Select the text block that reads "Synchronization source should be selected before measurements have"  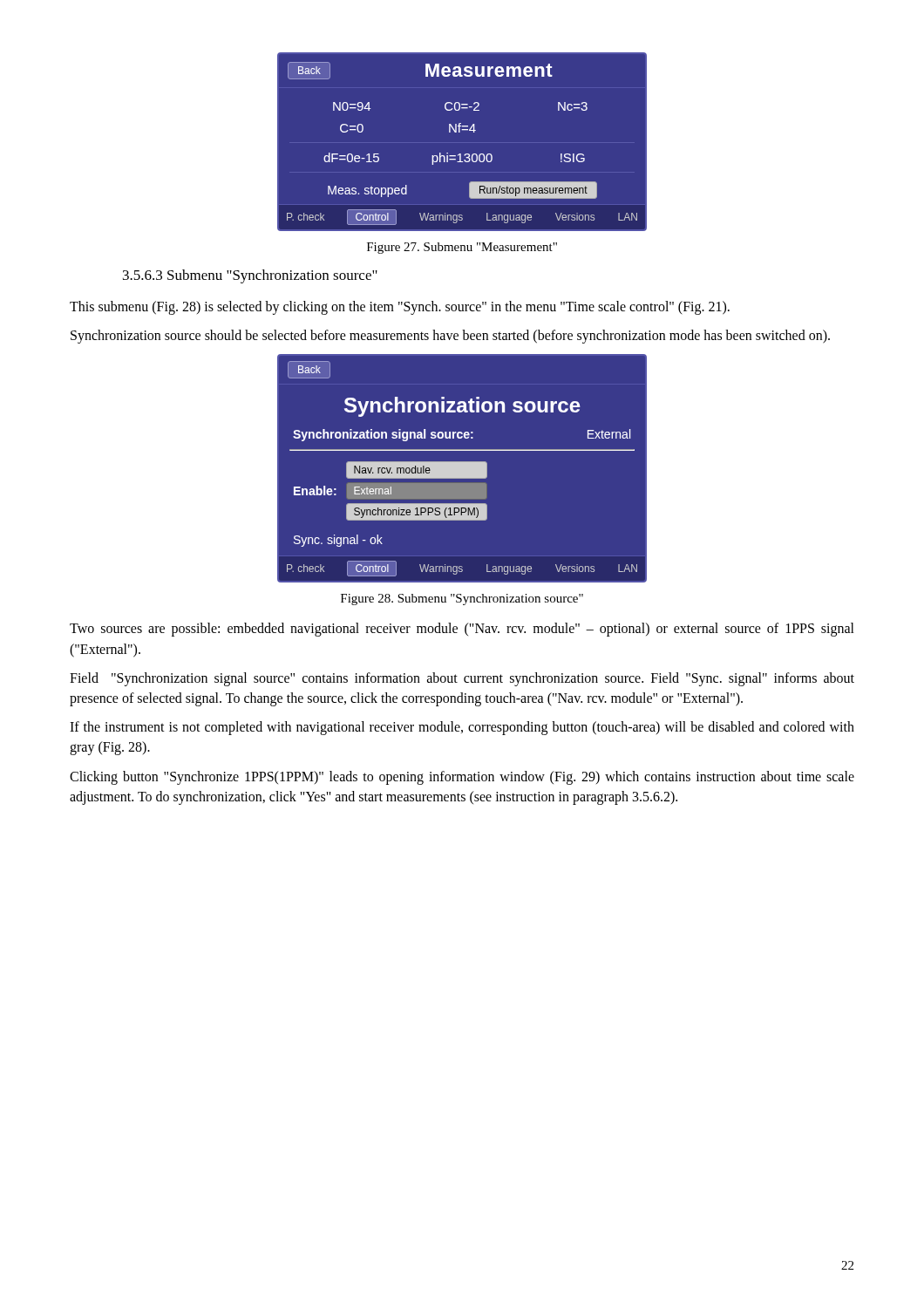tap(450, 335)
